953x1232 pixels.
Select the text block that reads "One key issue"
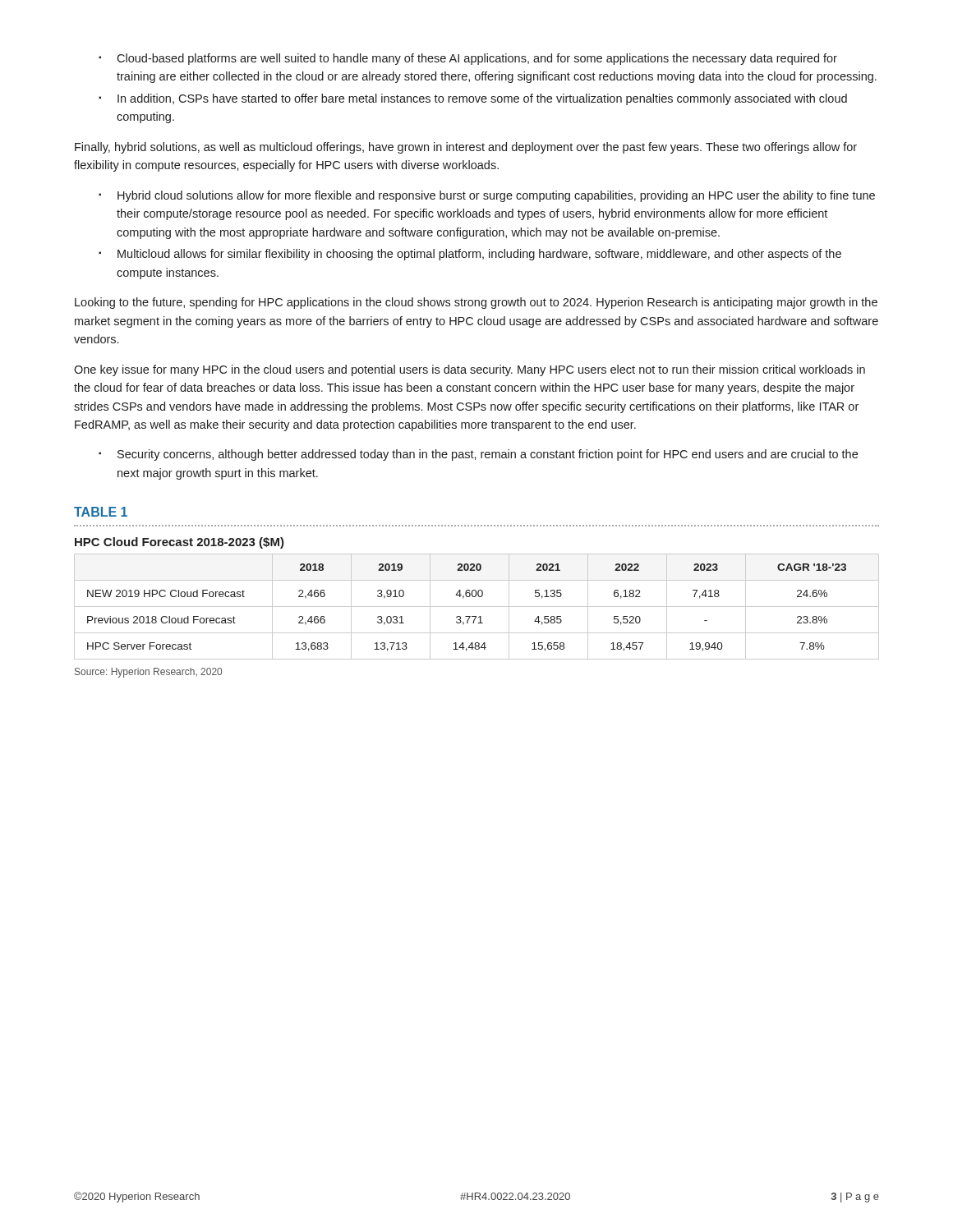point(470,397)
